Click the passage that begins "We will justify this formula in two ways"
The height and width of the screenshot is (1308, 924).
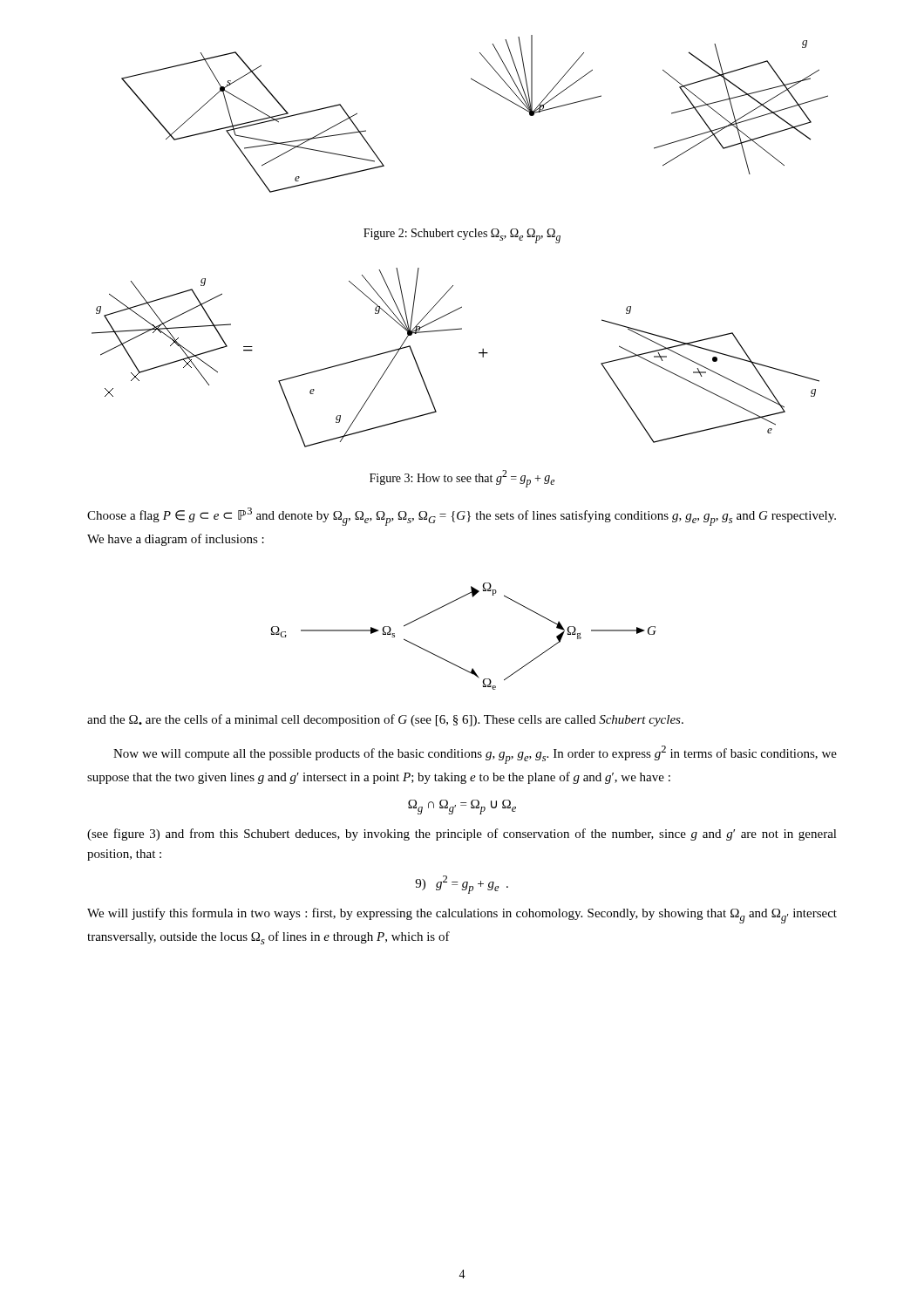[x=462, y=927]
